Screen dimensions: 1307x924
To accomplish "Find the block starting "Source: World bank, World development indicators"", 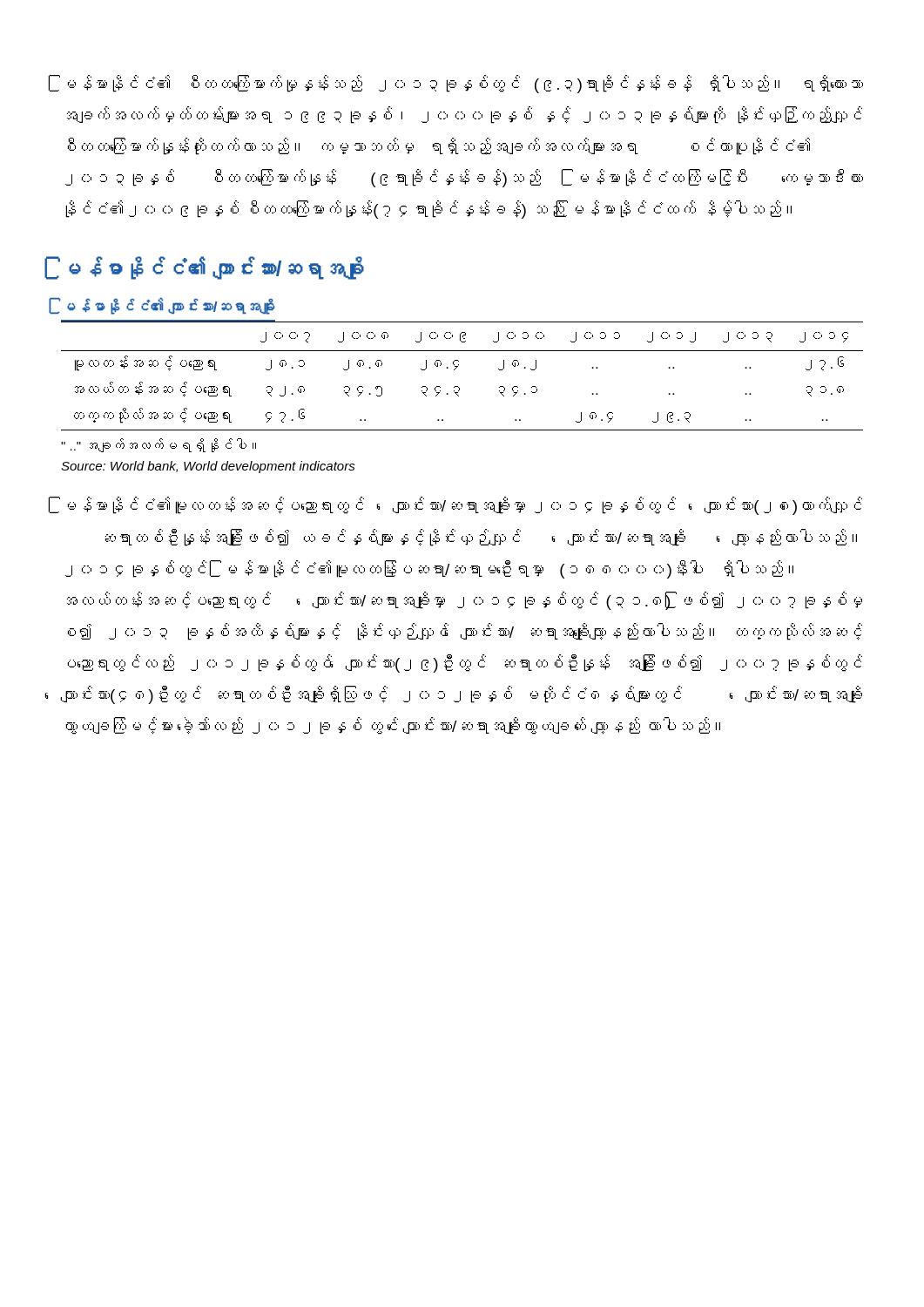I will click(208, 467).
